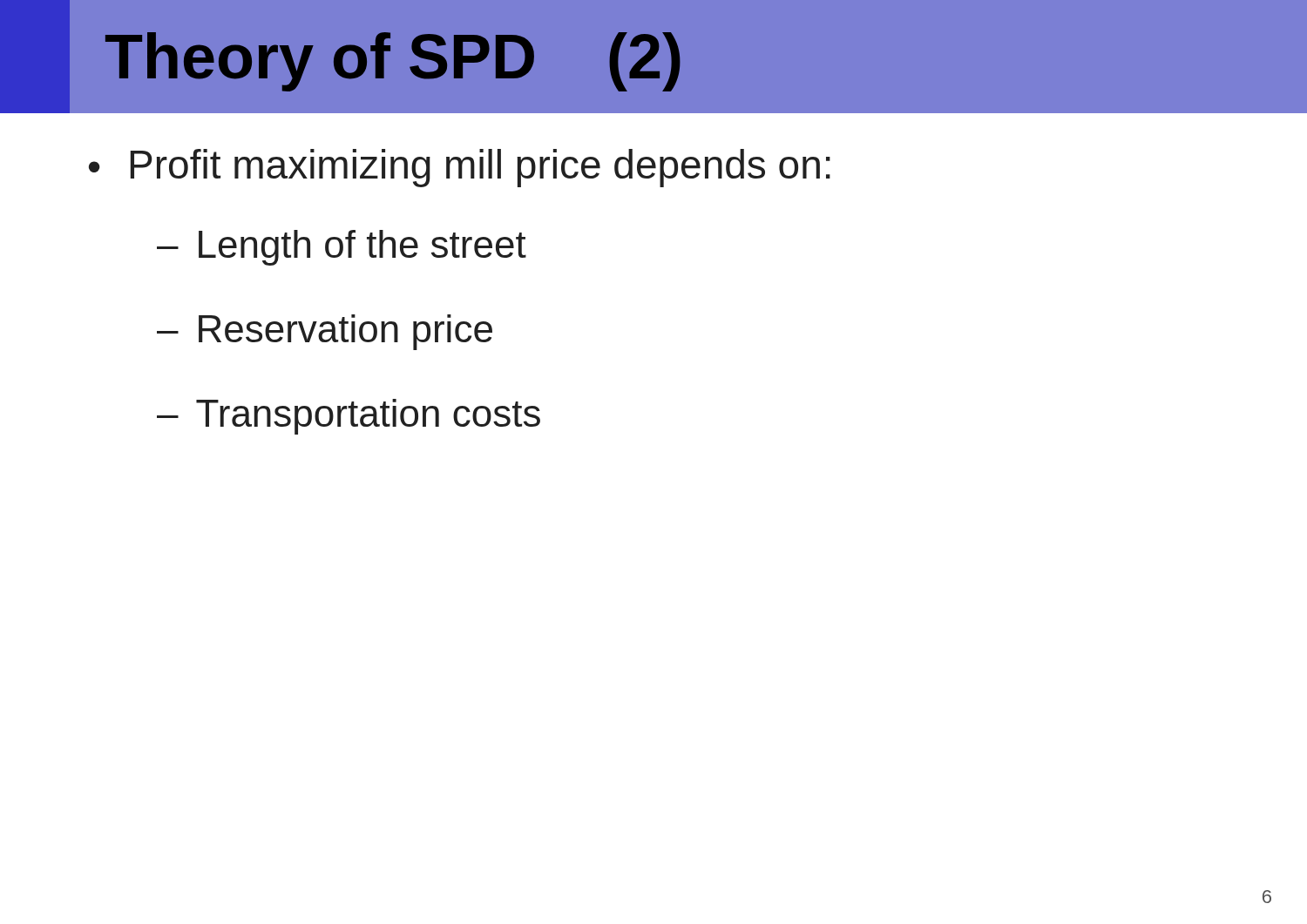This screenshot has width=1307, height=924.
Task: Point to the block beginning "• Profit maximizing"
Action: (x=460, y=166)
